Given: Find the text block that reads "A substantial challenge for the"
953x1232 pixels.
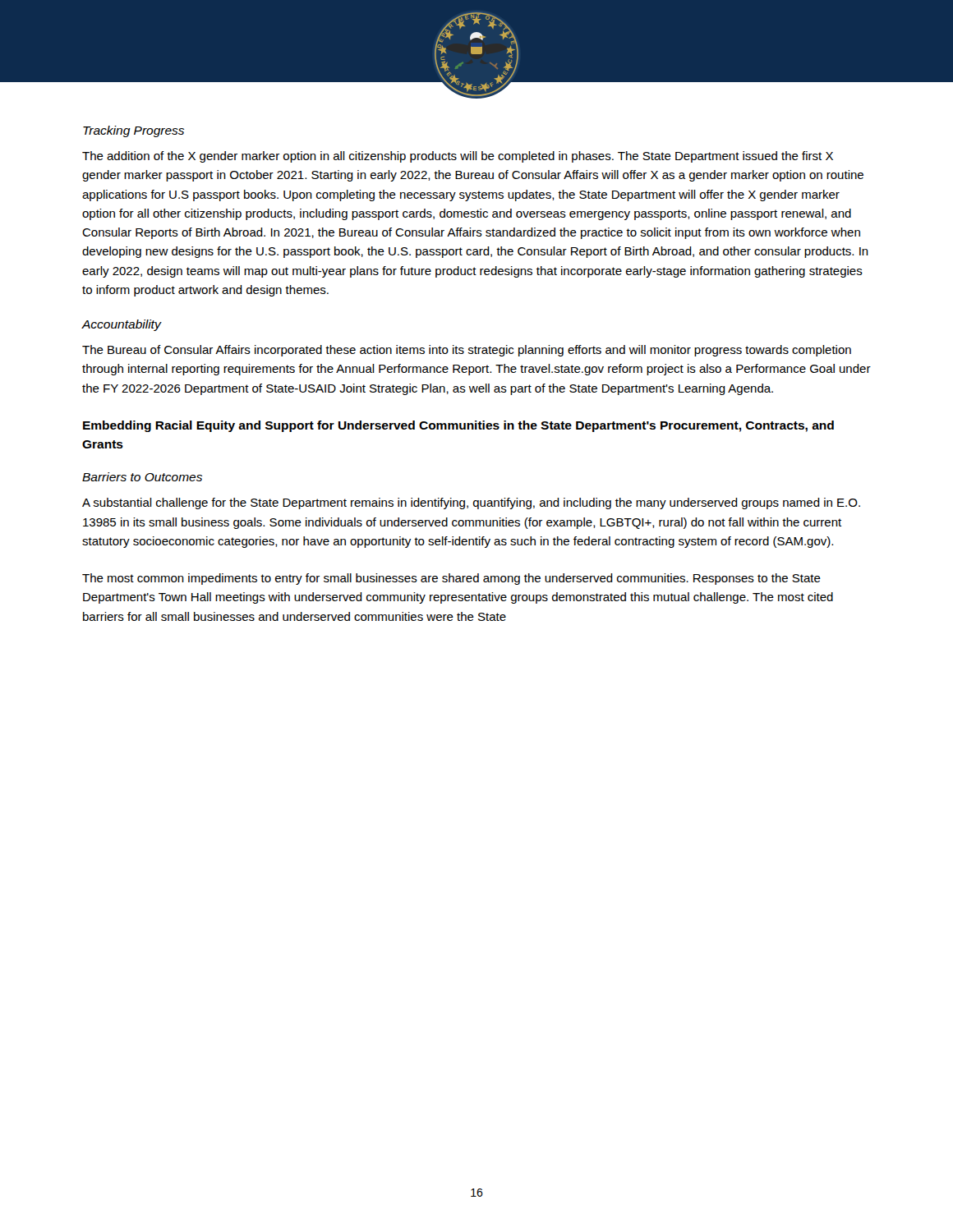Looking at the screenshot, I should pos(472,522).
